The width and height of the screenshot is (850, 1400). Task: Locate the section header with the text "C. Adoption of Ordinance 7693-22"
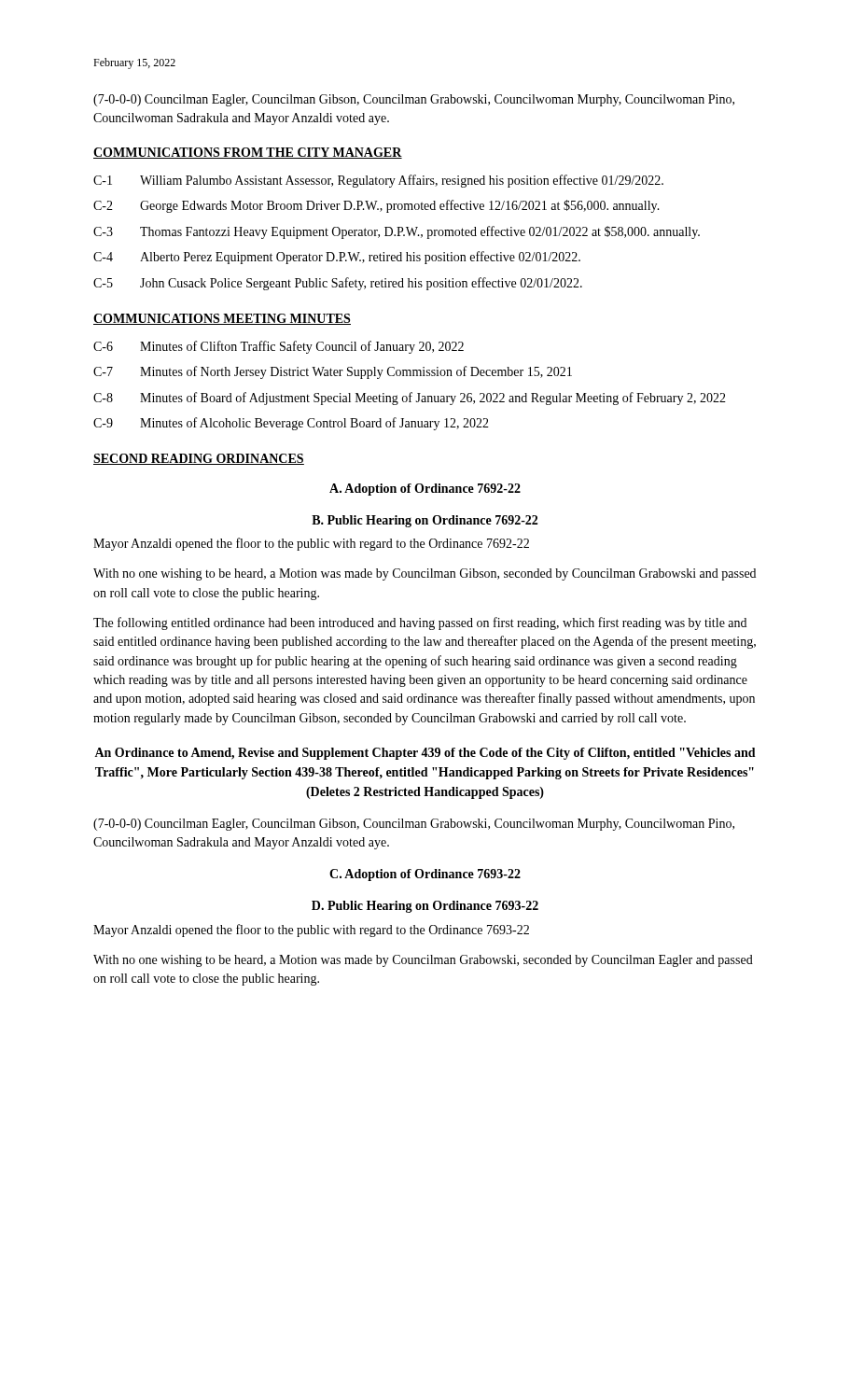coord(425,874)
